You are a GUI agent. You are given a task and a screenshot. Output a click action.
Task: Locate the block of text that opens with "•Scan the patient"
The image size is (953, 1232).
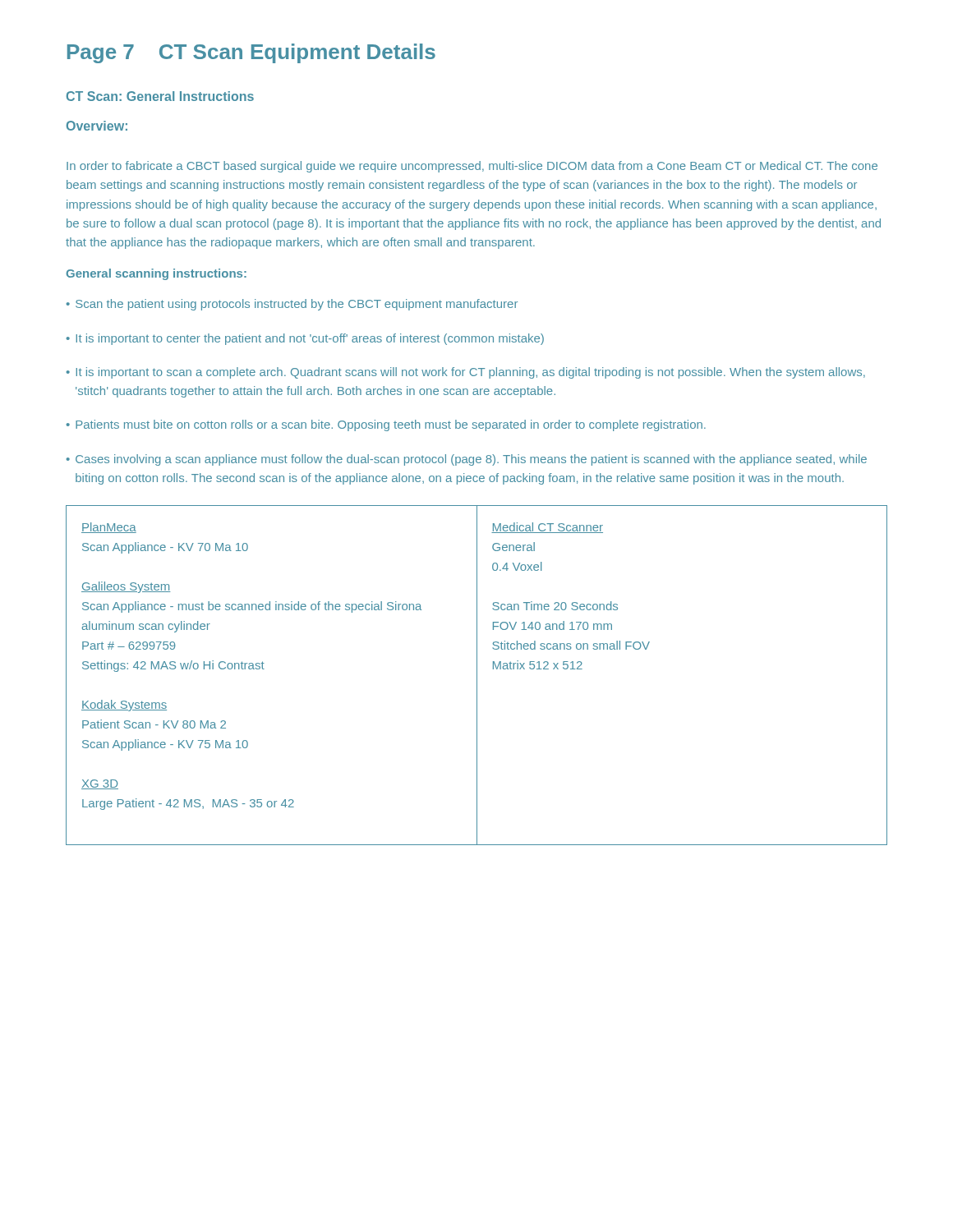[x=476, y=304]
